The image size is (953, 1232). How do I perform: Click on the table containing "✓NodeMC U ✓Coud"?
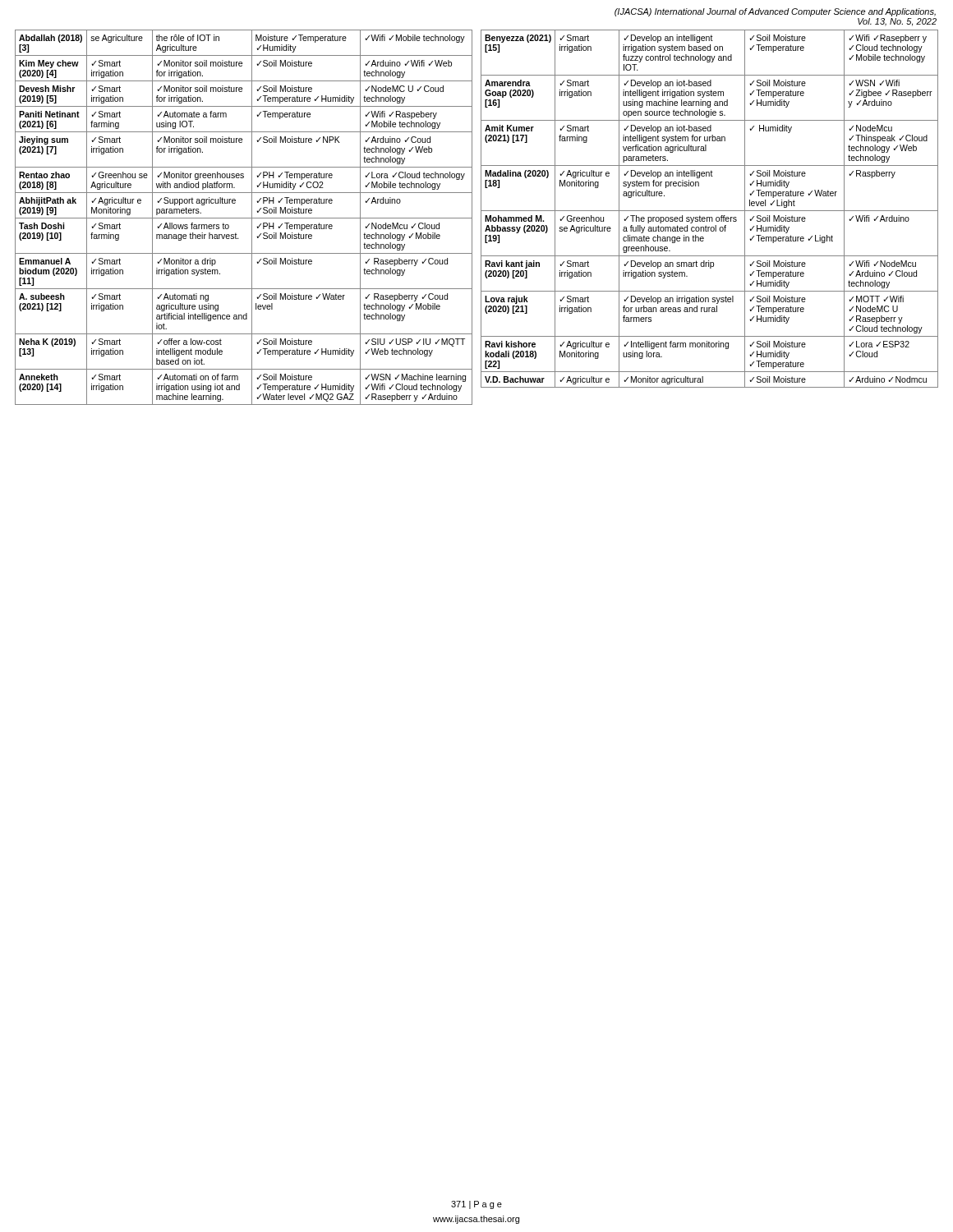(244, 217)
